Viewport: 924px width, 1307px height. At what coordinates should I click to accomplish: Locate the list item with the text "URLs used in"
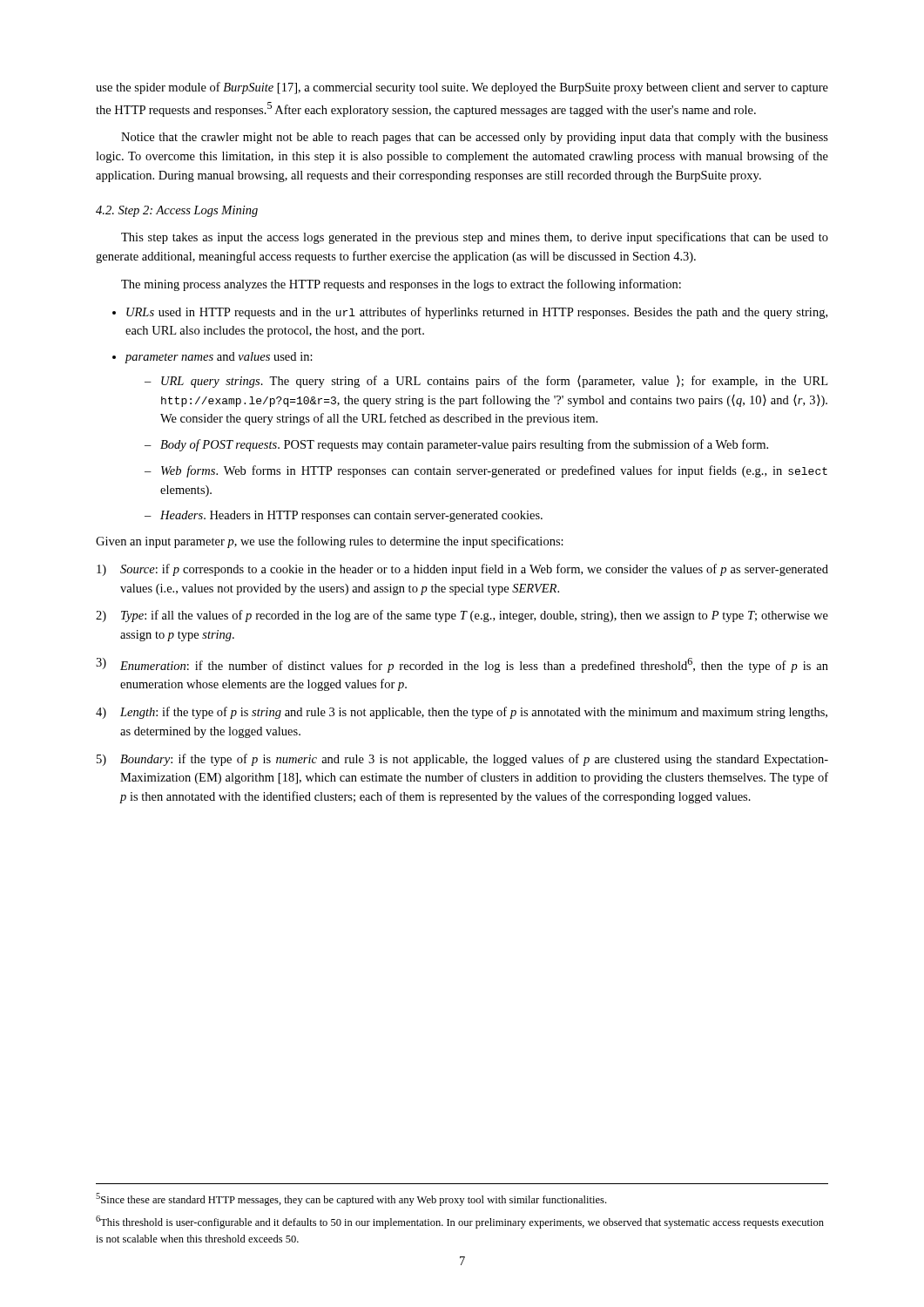click(477, 321)
